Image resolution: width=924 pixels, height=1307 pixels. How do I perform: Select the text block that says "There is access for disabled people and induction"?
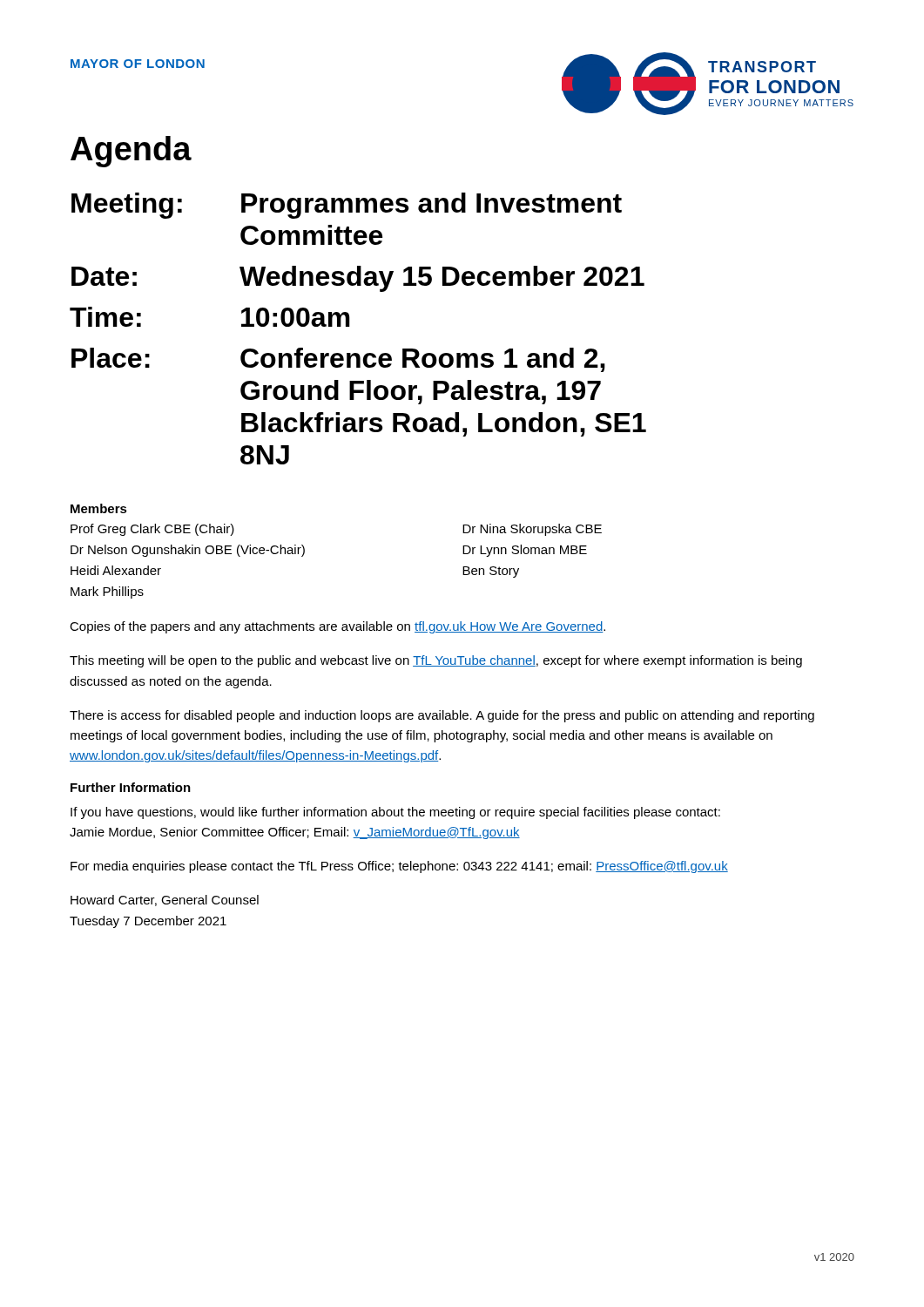pos(442,735)
